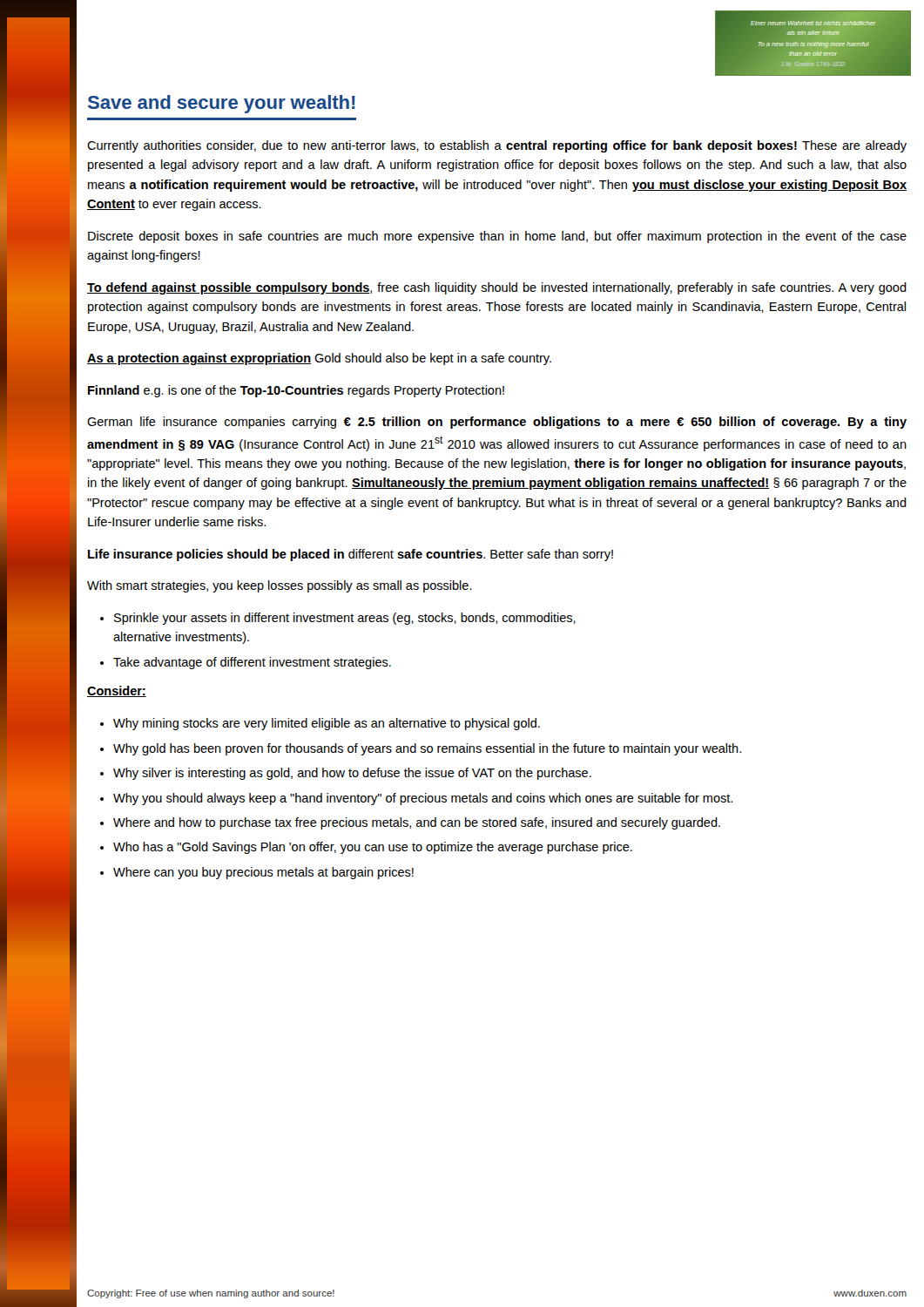
Task: Find the text block containing "With smart strategies,"
Action: [280, 586]
